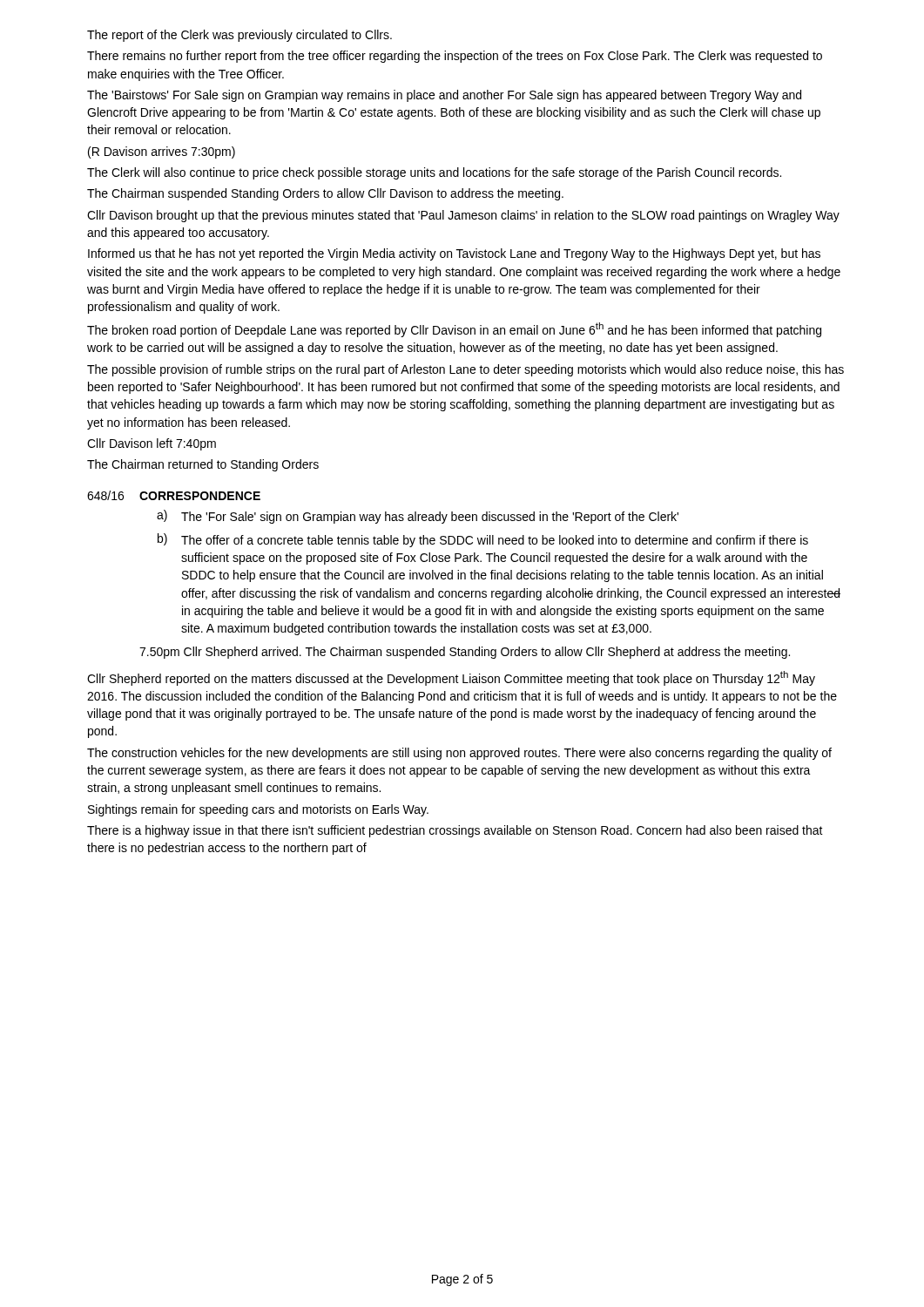The width and height of the screenshot is (924, 1307).
Task: Where is the passage that starts "b) The offer"?
Action: 501,584
